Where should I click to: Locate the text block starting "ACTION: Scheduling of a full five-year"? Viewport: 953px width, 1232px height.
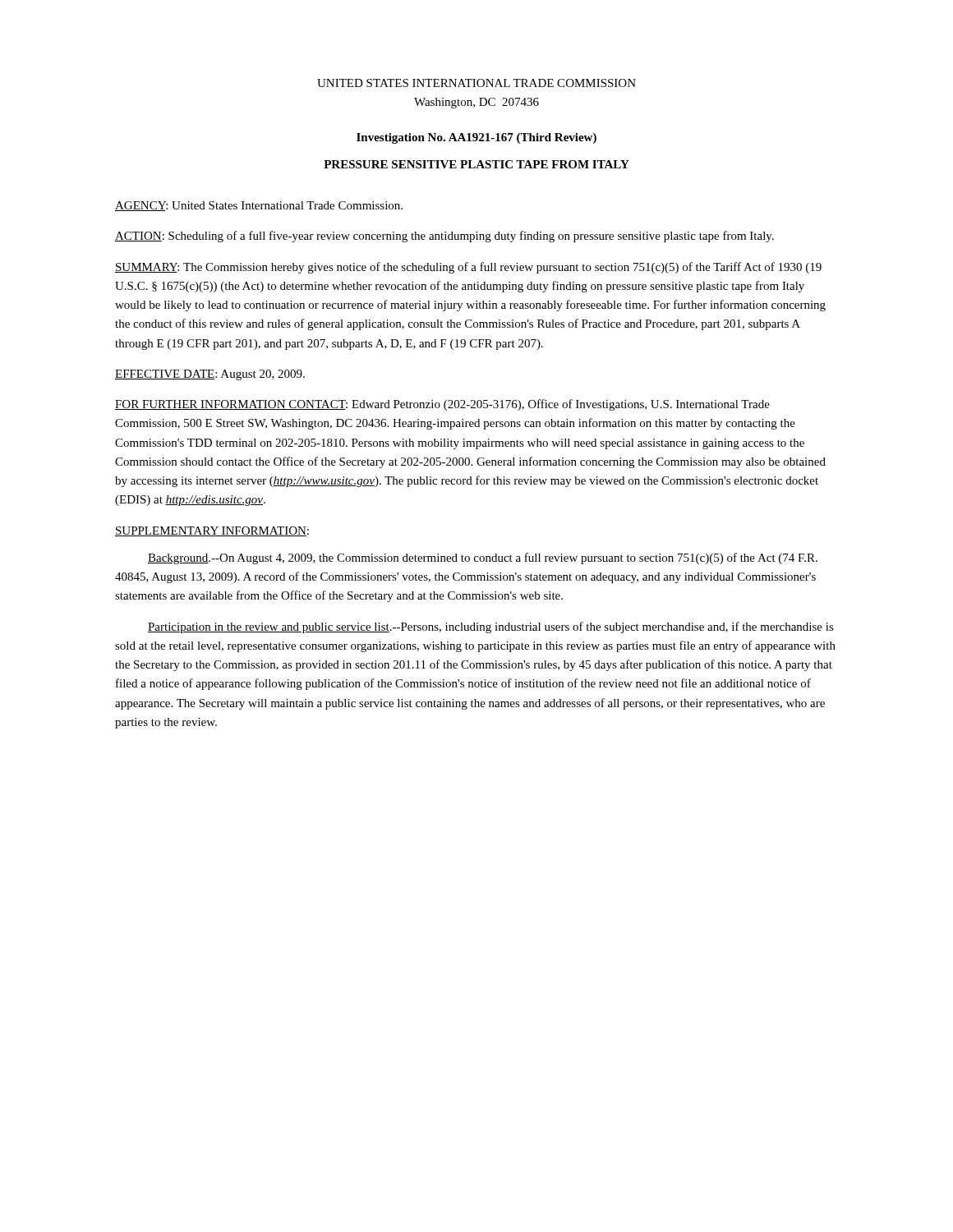tap(476, 236)
